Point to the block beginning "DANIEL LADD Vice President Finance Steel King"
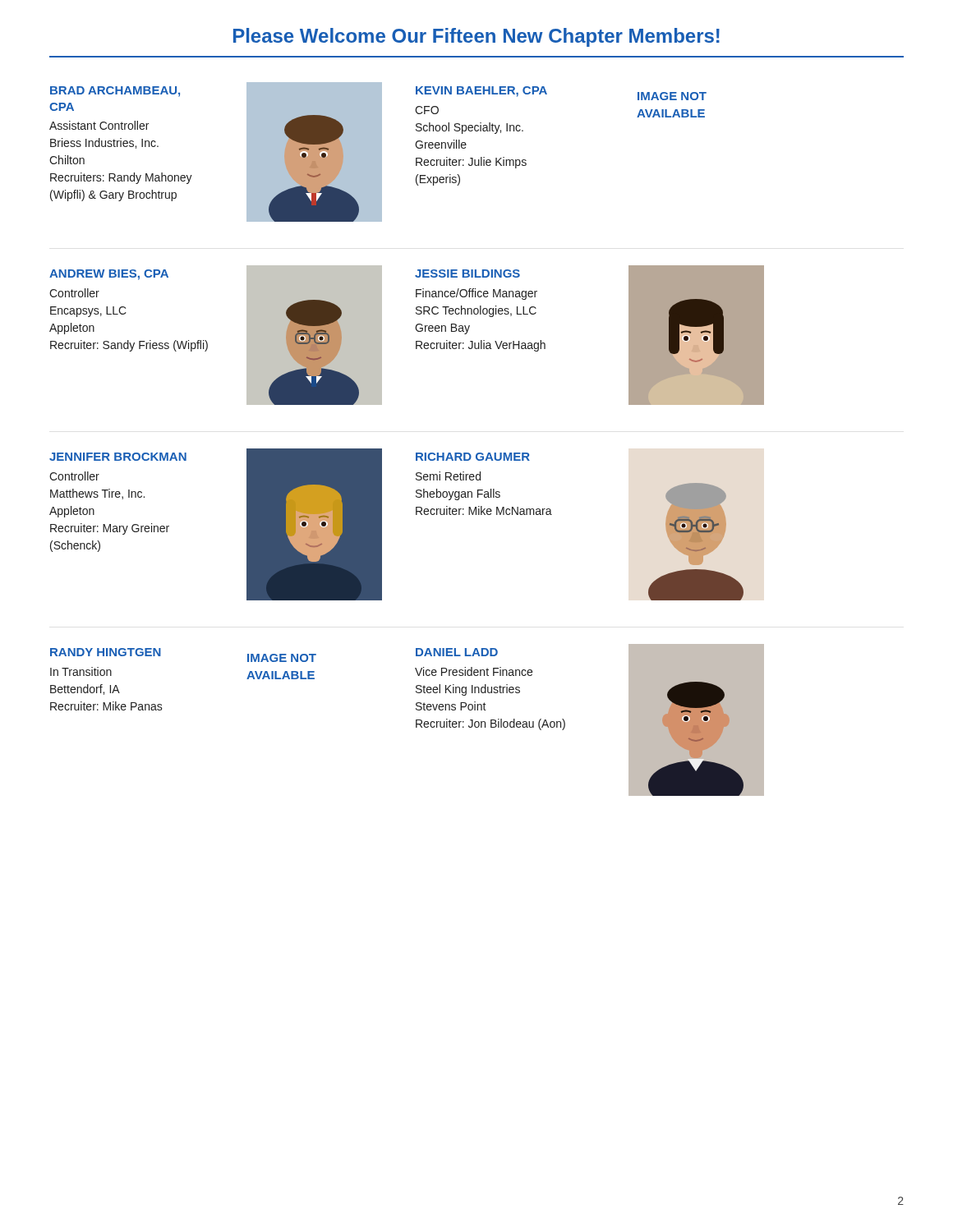 517,688
